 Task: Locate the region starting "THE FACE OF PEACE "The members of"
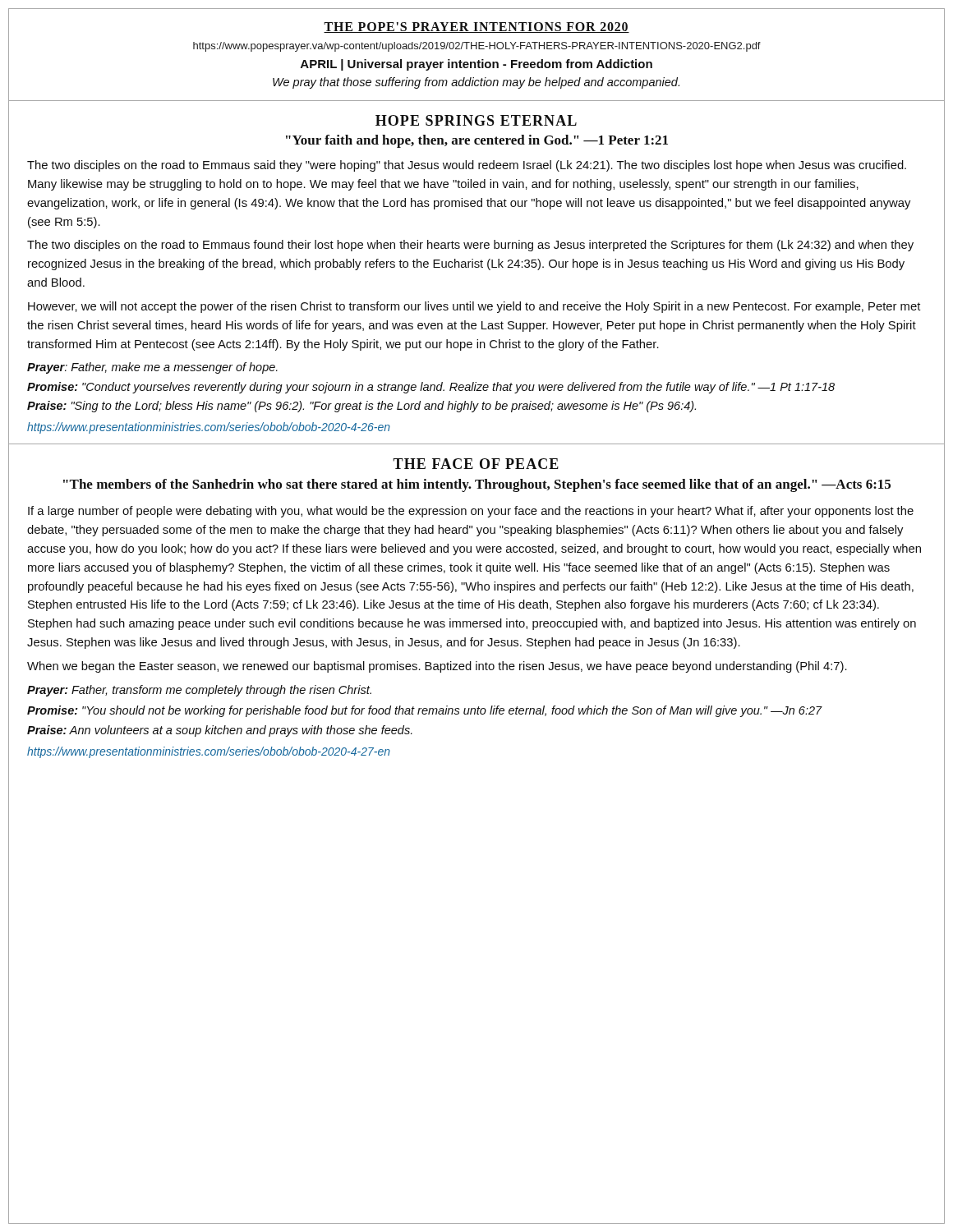point(476,607)
